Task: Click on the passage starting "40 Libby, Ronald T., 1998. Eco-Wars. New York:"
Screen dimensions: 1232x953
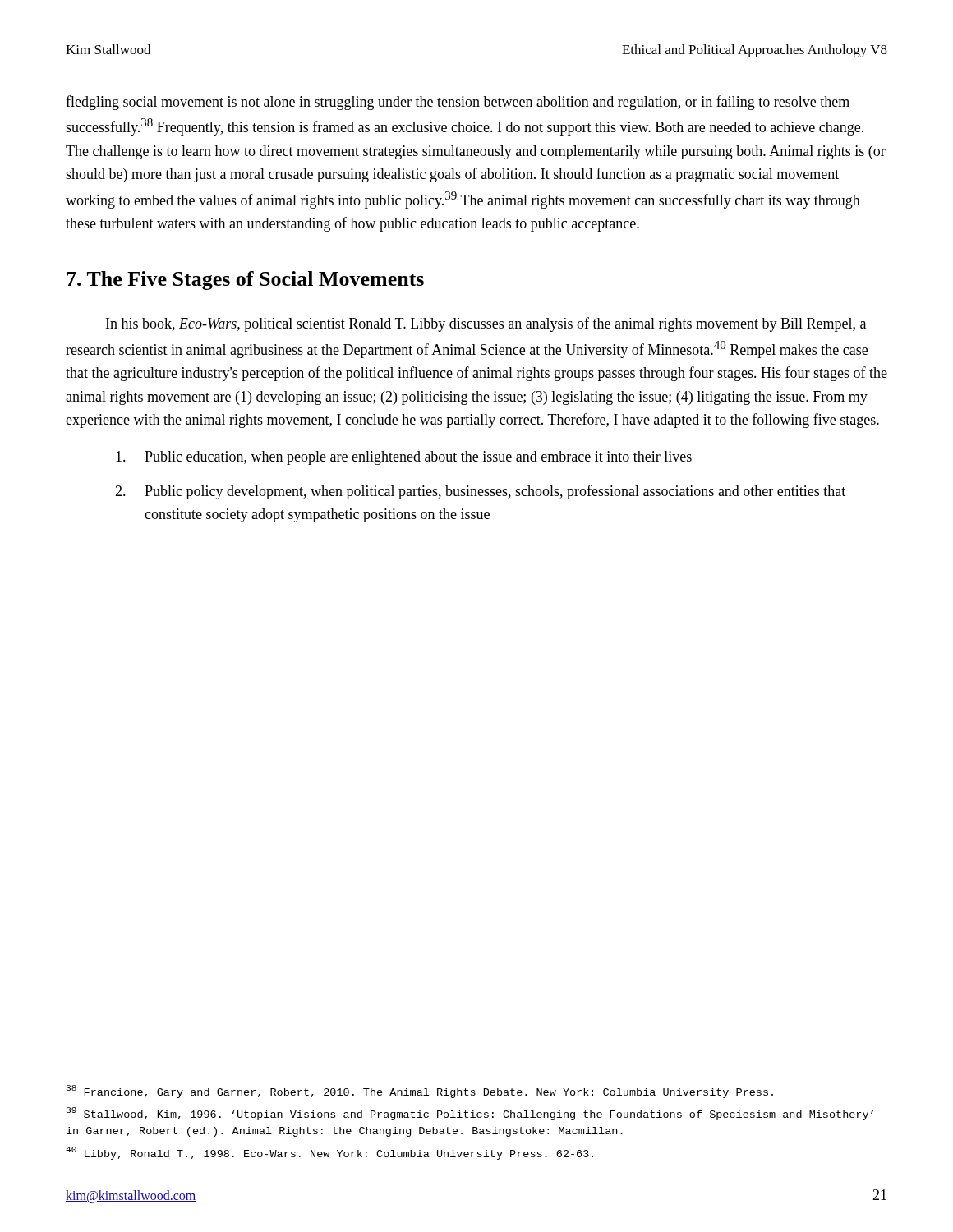Action: click(x=331, y=1153)
